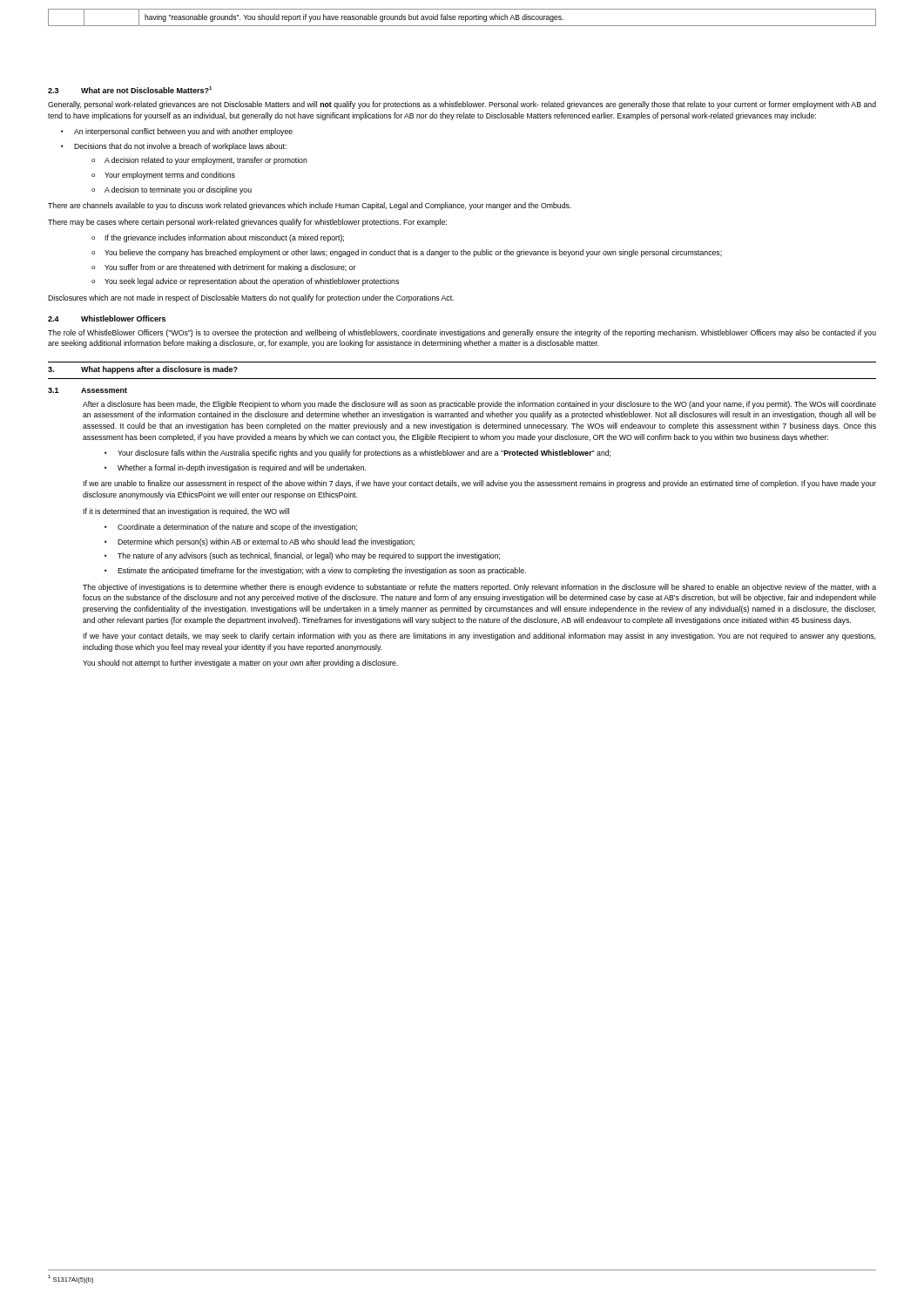Find the list item with the text "Your employment terms and conditions"
The image size is (924, 1307).
[x=170, y=175]
